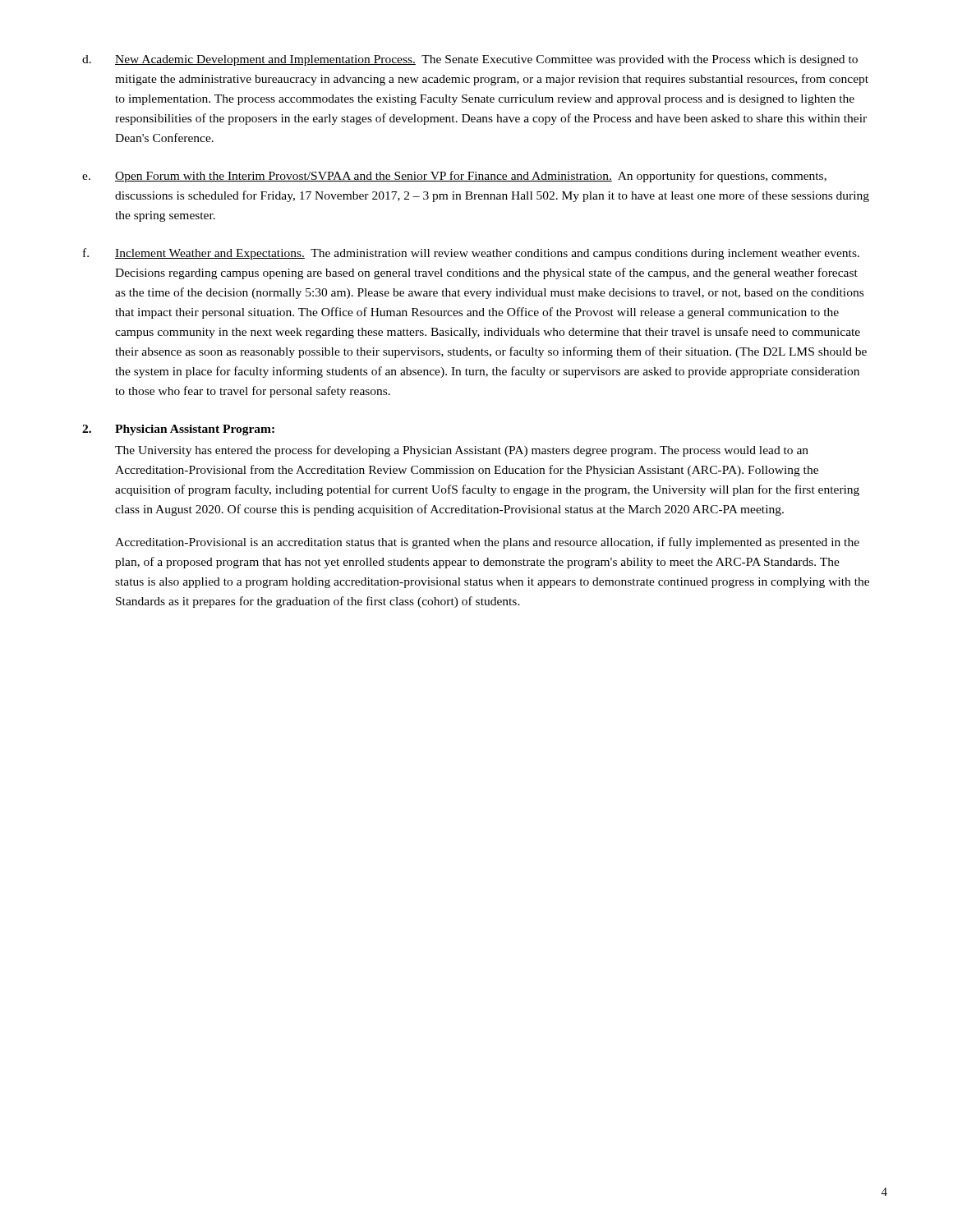The width and height of the screenshot is (953, 1232).
Task: Where is the passage that starts "e. Open Forum with the"?
Action: pos(476,196)
